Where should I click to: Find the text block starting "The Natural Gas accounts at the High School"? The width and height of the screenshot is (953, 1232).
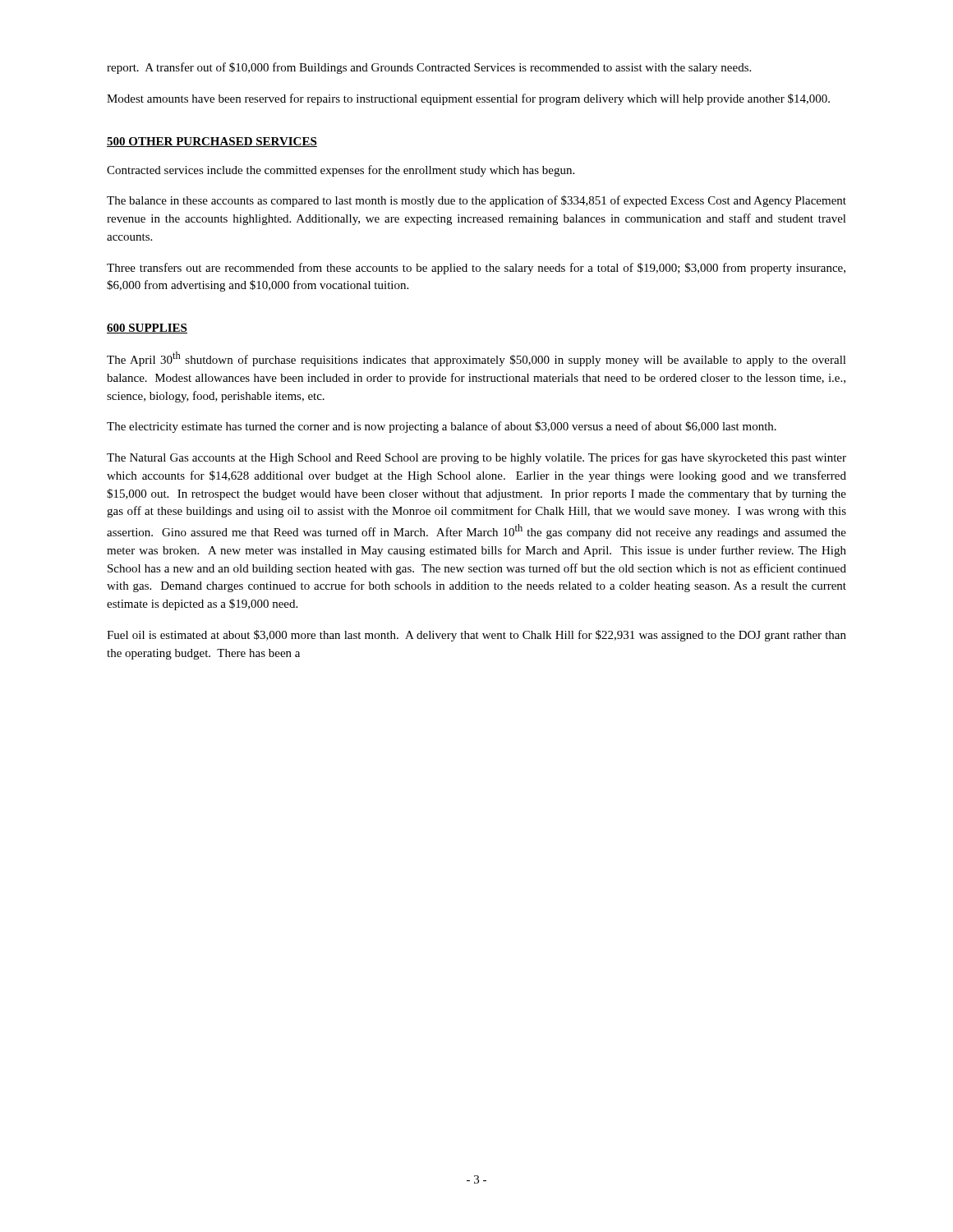pos(476,531)
